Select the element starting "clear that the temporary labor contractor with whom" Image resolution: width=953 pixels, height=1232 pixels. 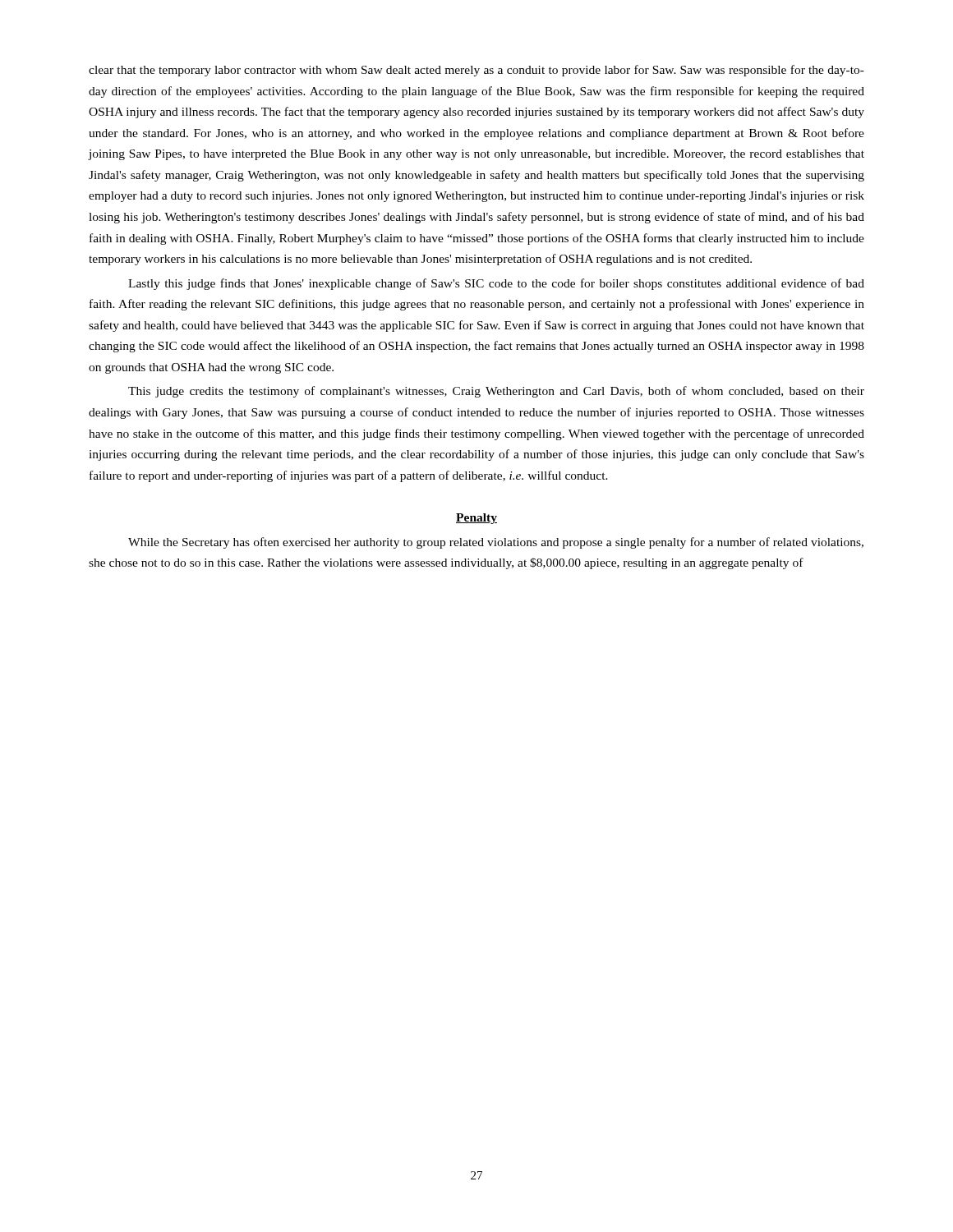[x=476, y=164]
